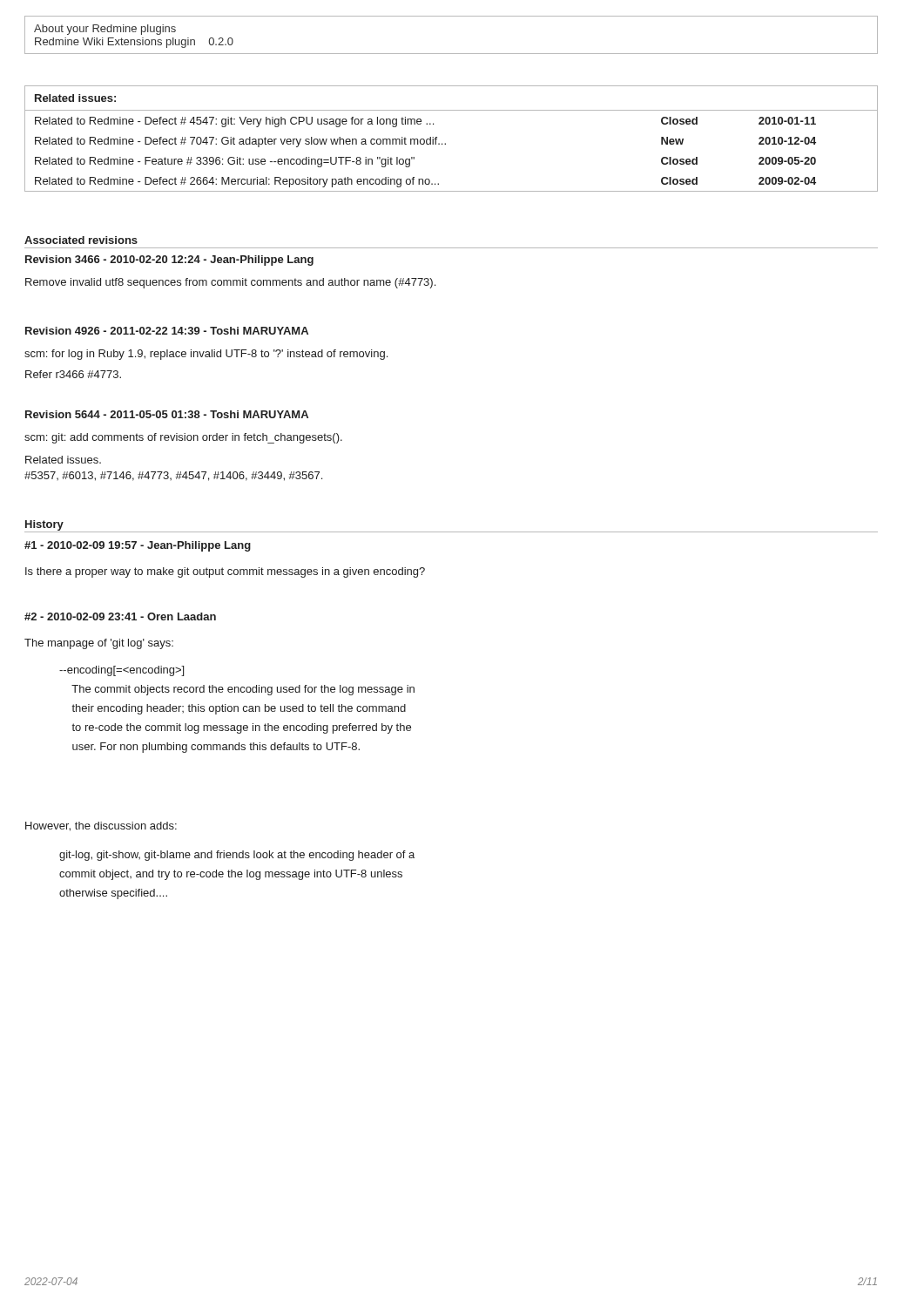Locate the section header that says "Revision 4926 - 2011-02-22 14:39 - Toshi MARUYAMA"
This screenshot has height=1307, width=924.
(167, 331)
